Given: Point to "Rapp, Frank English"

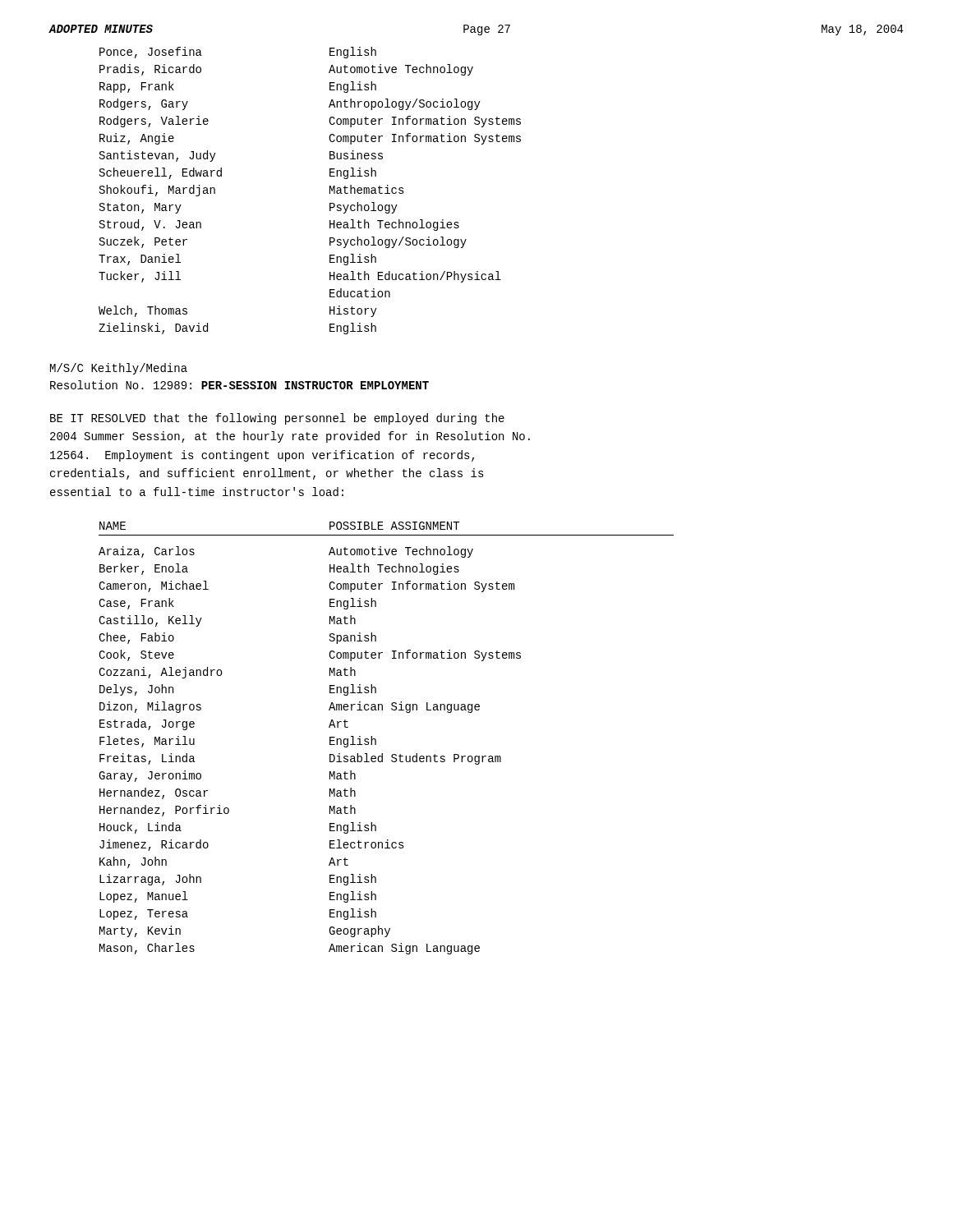Looking at the screenshot, I should click(143, 87).
